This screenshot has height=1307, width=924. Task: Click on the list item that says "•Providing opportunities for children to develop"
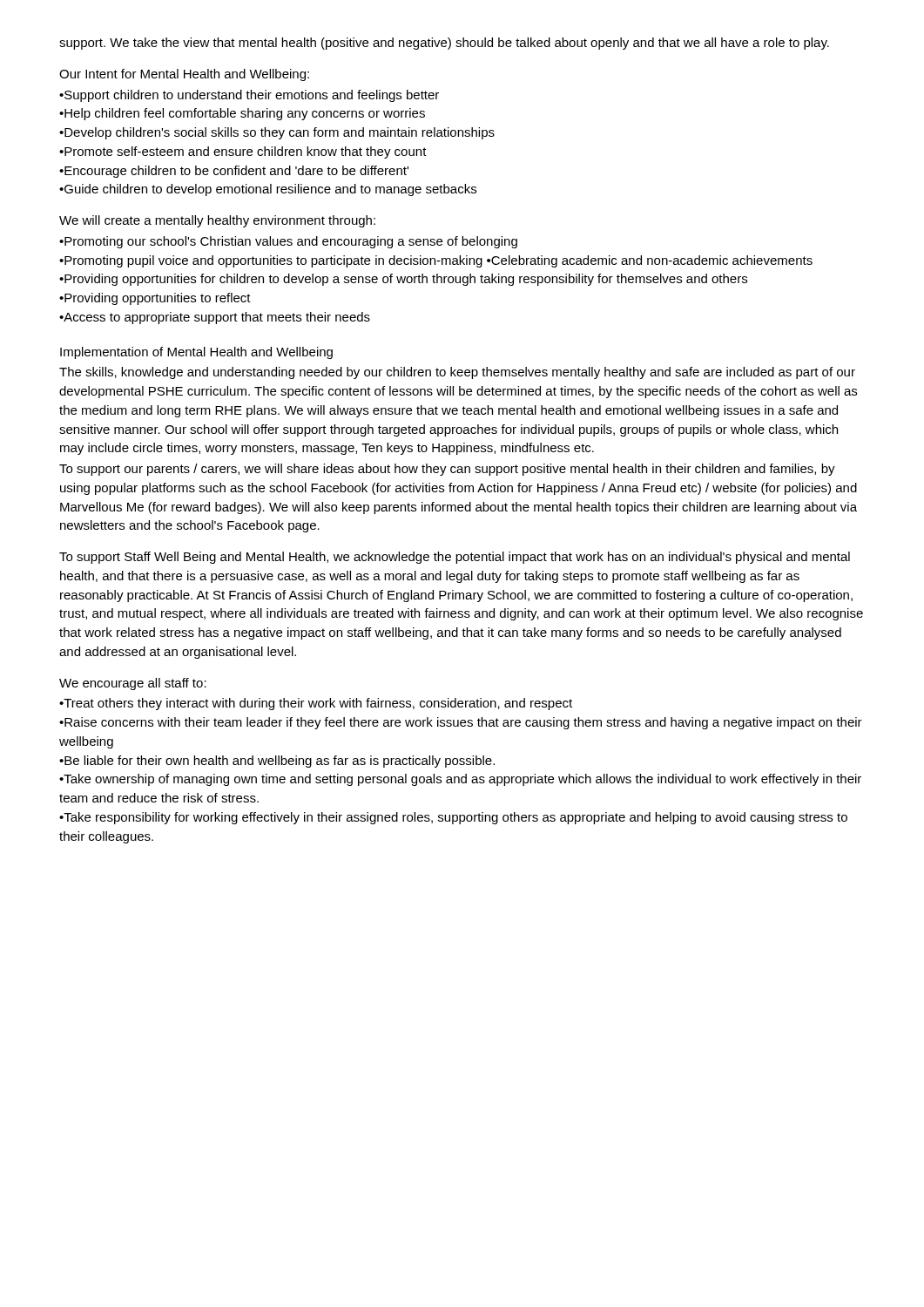point(404,279)
